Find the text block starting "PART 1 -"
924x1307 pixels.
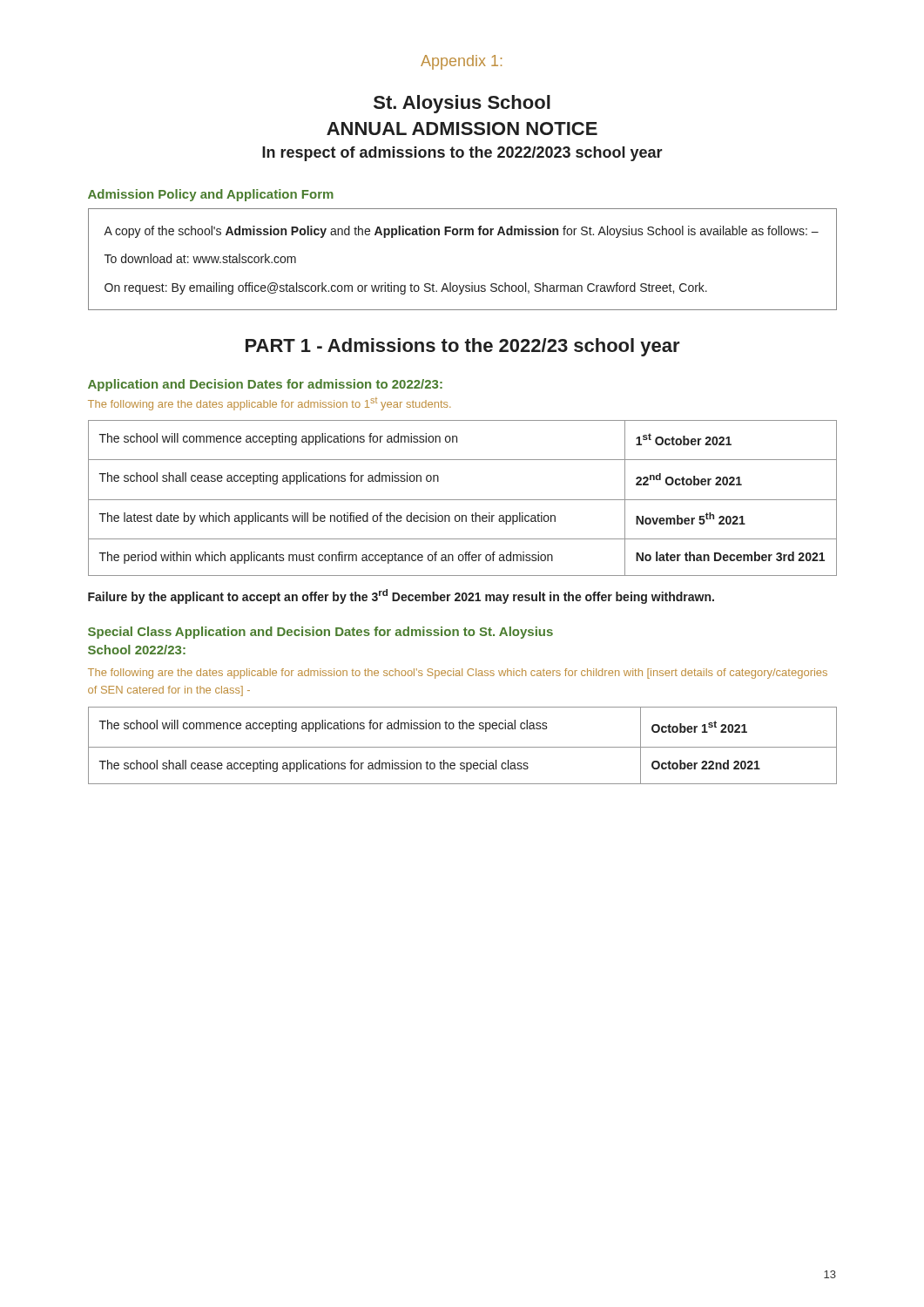(x=462, y=346)
